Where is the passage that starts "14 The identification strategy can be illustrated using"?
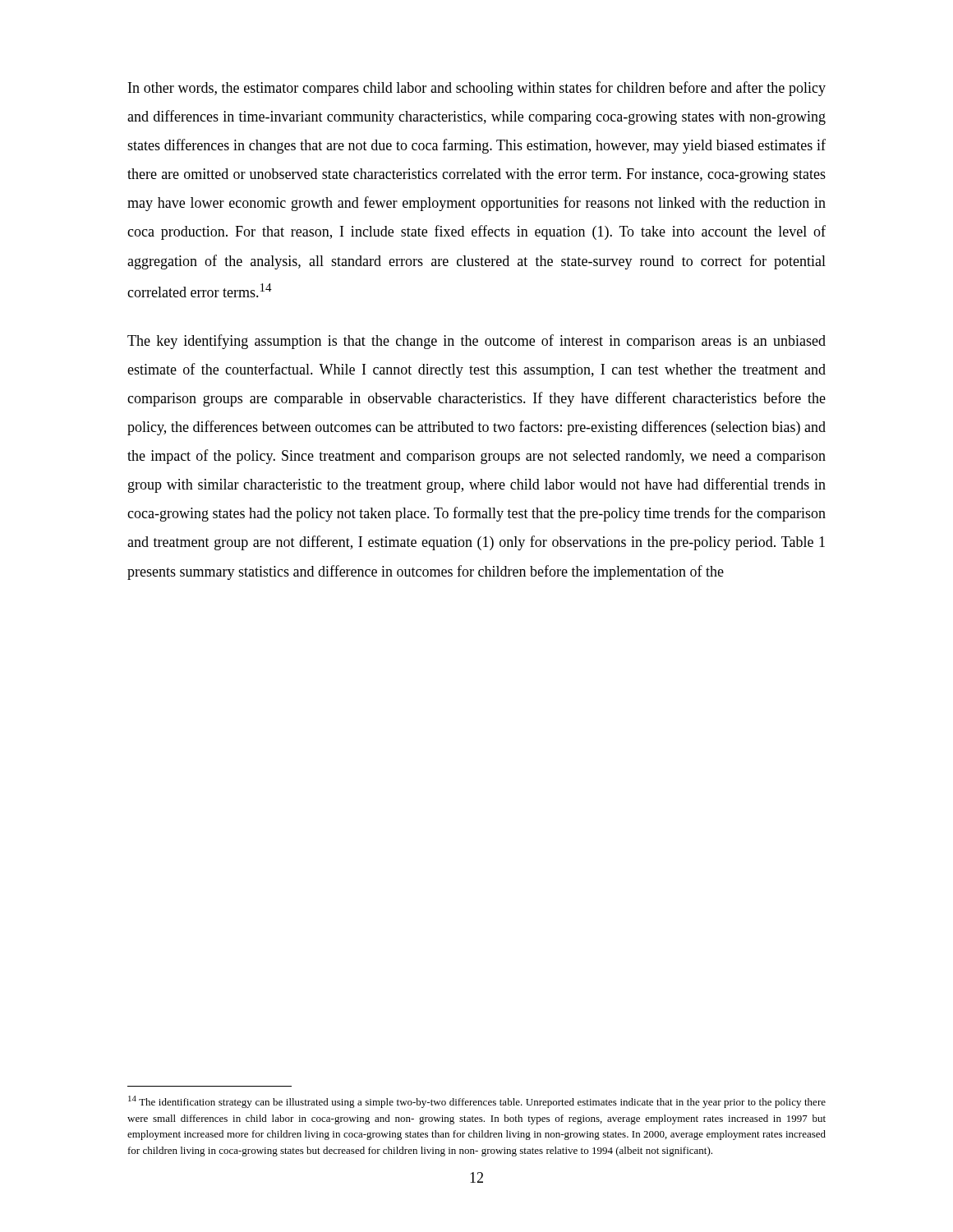Screen dimensions: 1232x953 tap(476, 1124)
